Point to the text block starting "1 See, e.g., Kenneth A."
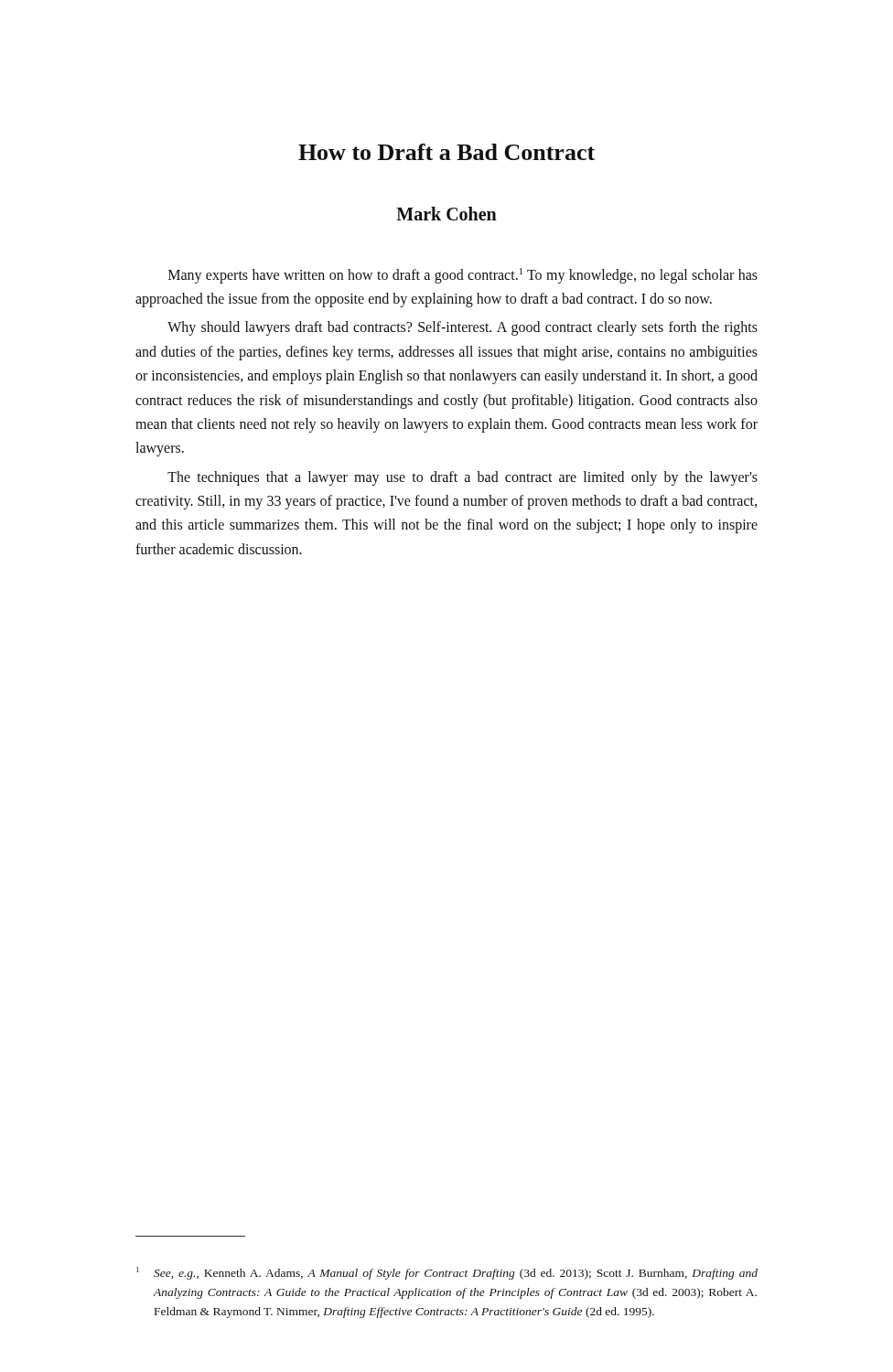Viewport: 893px width, 1372px height. [446, 1293]
